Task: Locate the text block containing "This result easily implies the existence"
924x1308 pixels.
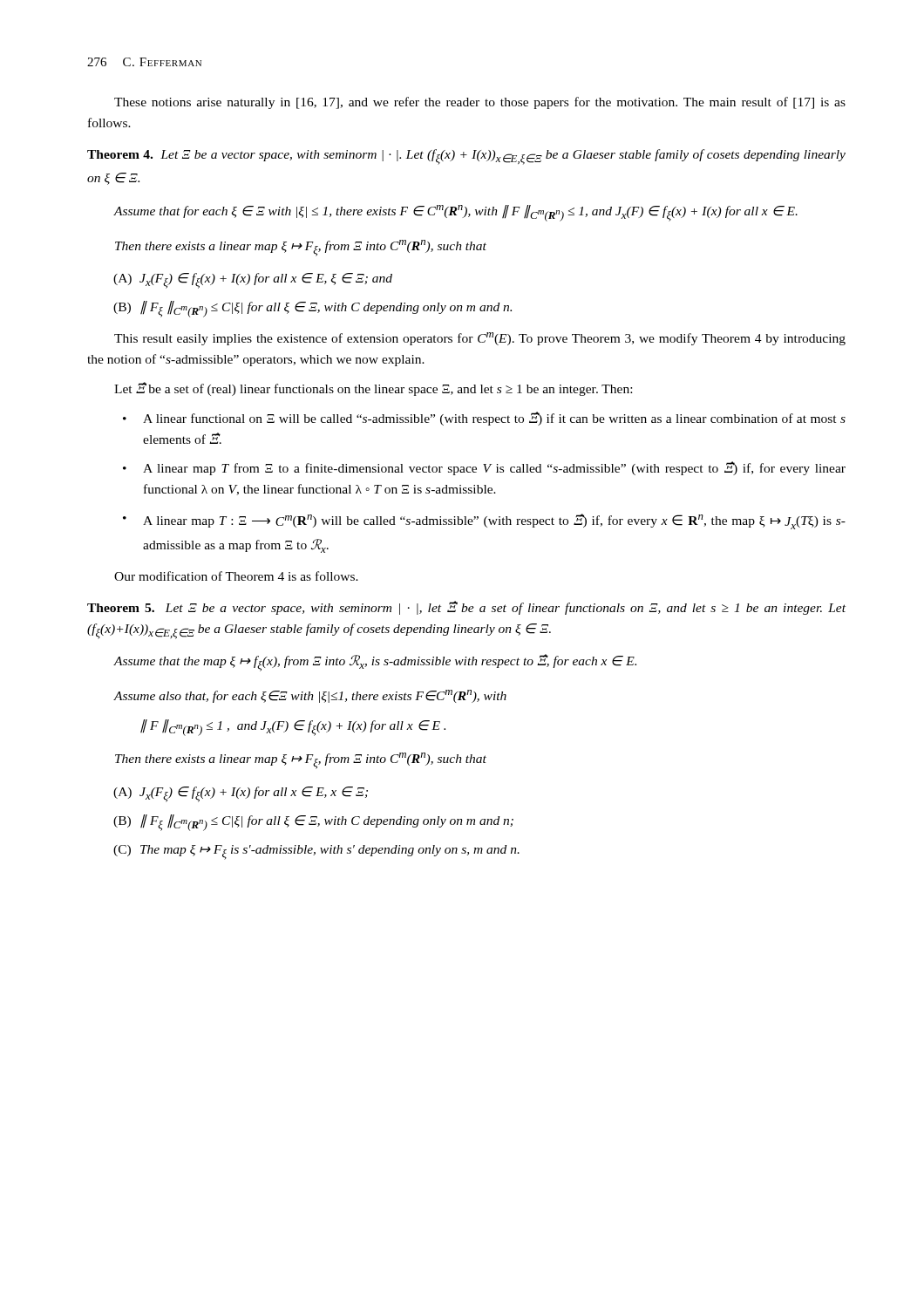Action: pos(466,348)
